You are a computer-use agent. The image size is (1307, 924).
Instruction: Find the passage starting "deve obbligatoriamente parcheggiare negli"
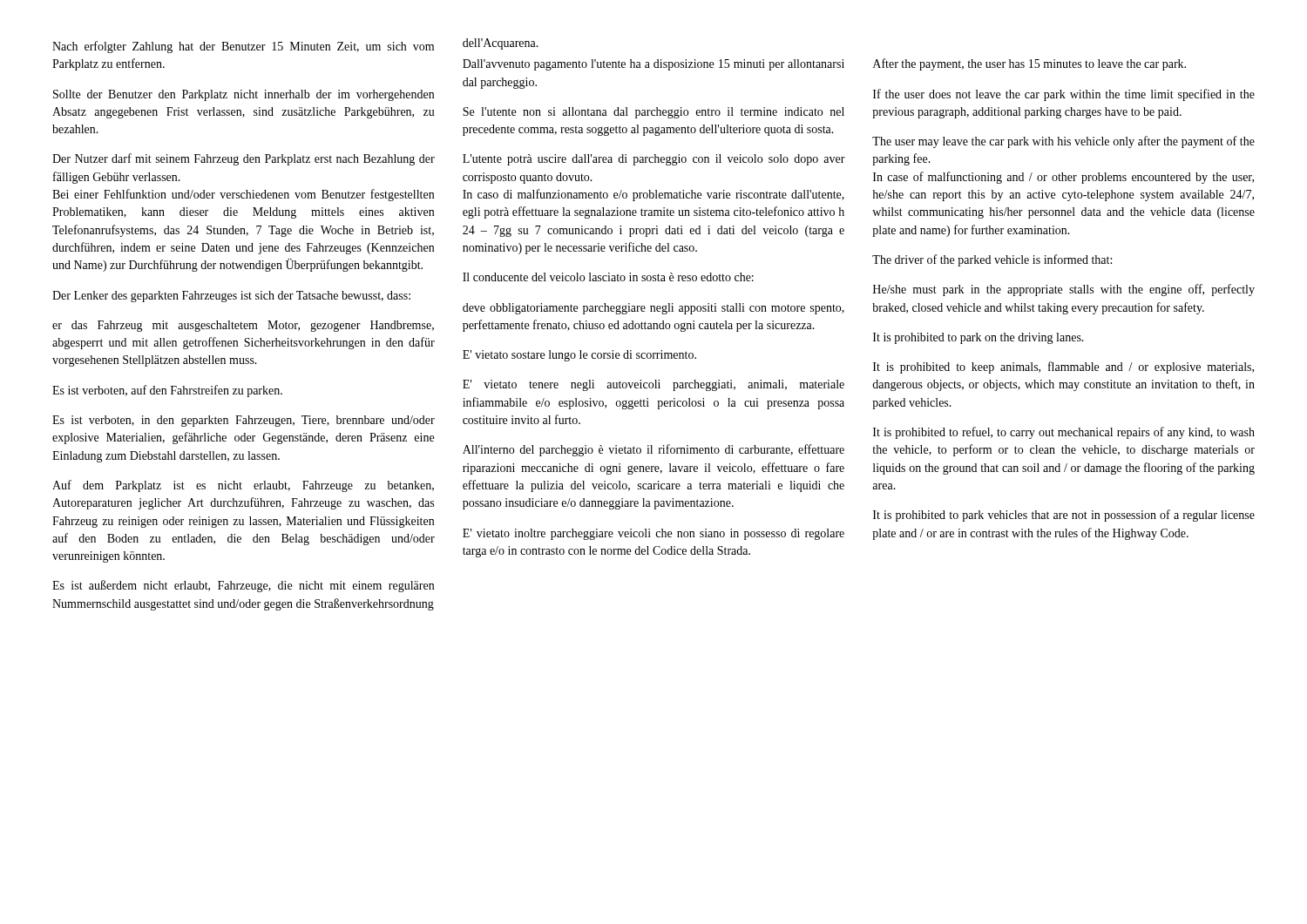click(x=654, y=317)
